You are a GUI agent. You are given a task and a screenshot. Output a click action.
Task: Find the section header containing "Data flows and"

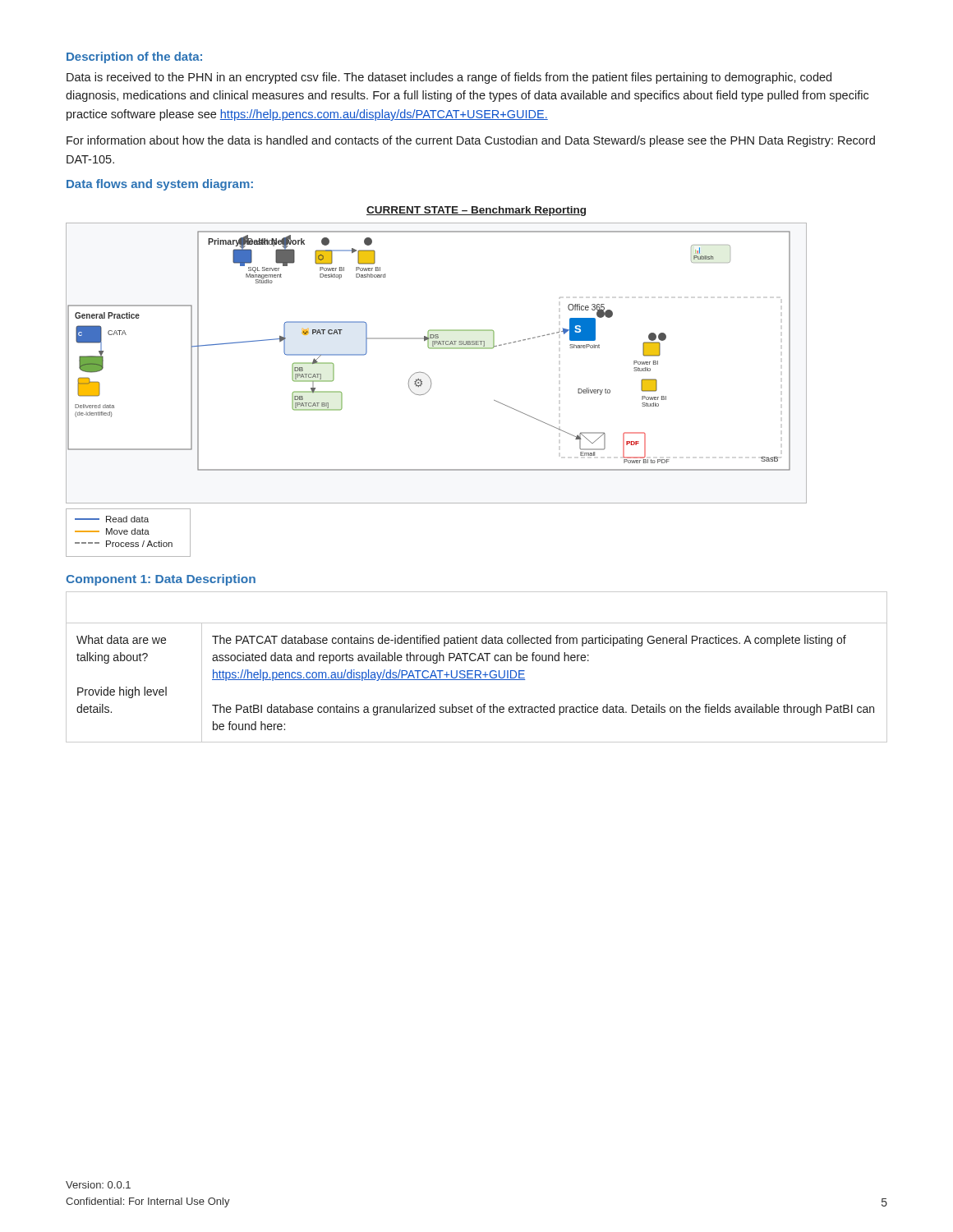[160, 184]
